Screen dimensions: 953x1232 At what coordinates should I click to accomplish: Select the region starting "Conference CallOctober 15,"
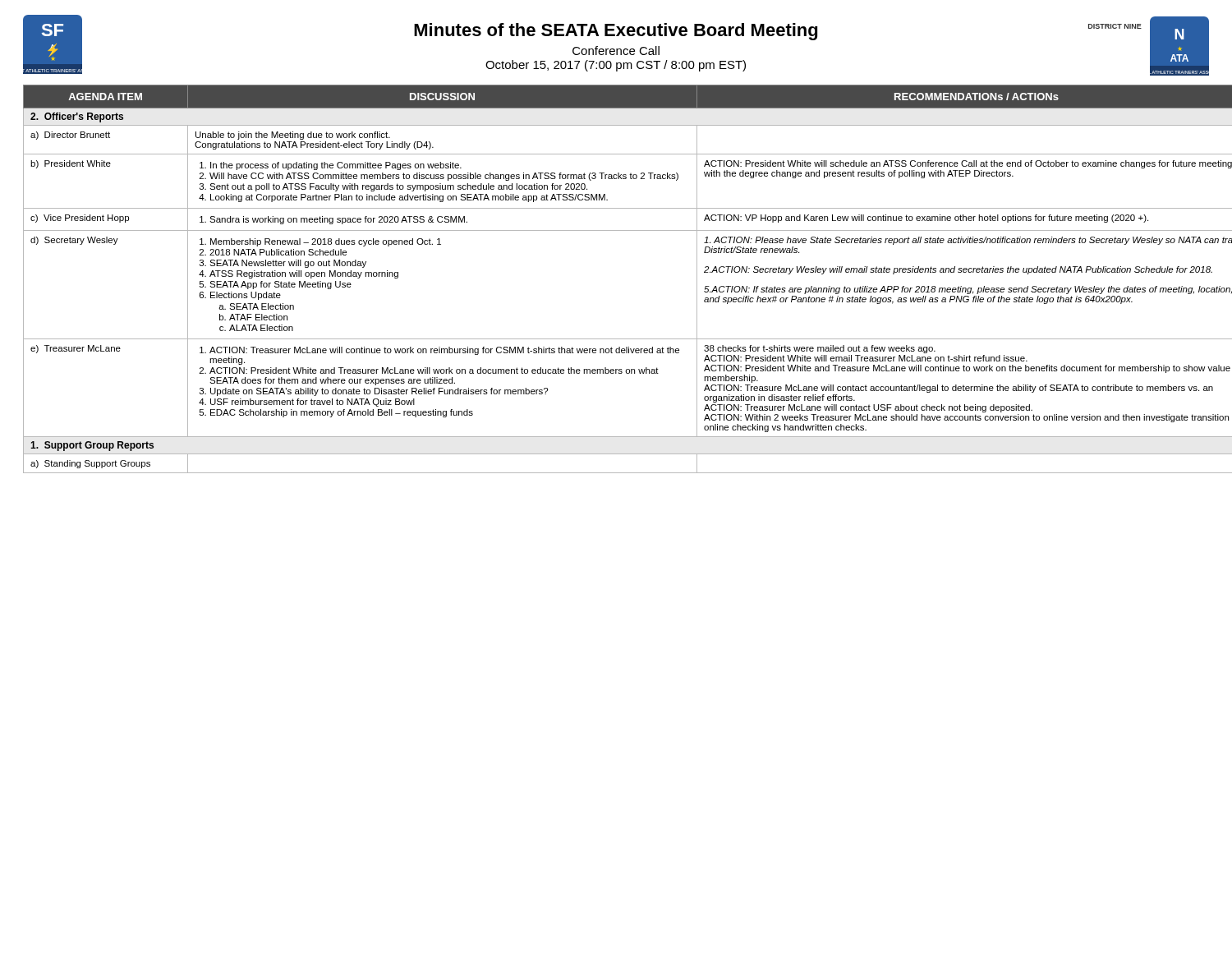[616, 58]
